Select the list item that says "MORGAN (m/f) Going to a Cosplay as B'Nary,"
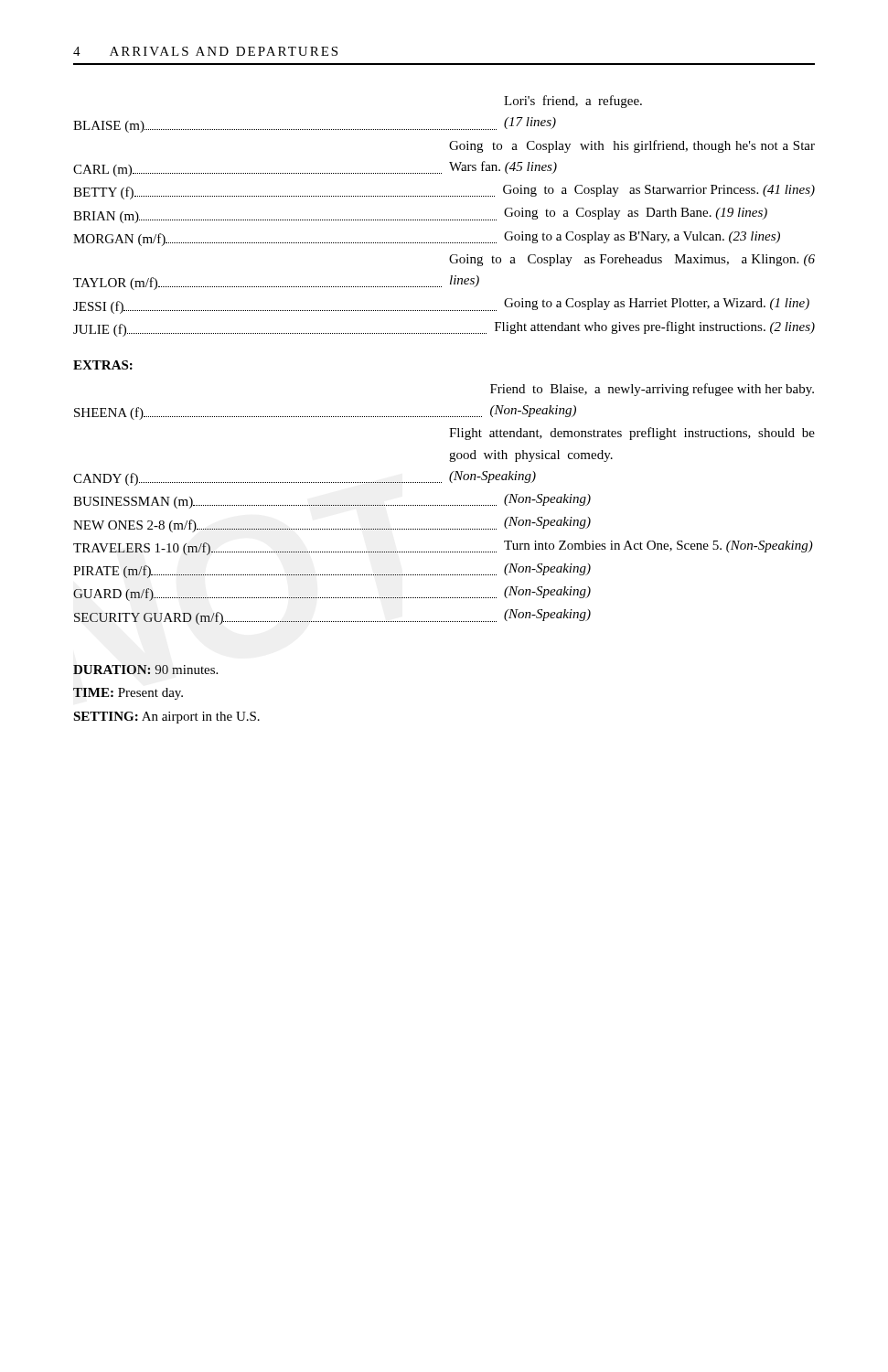Screen dimensions: 1372x888 tap(444, 236)
